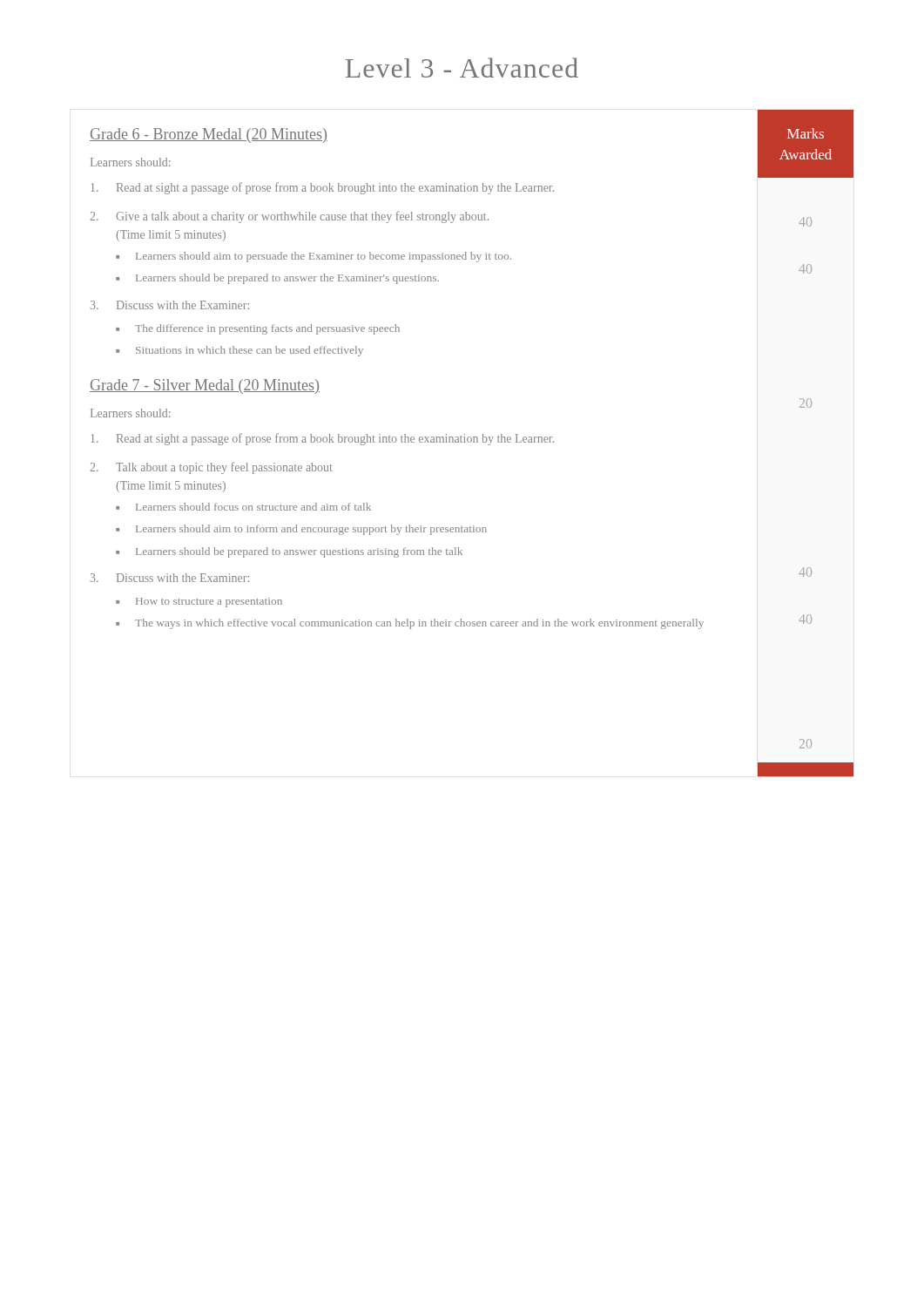Locate the block of text that opens with "■ Learners should aim to inform"
Image resolution: width=924 pixels, height=1307 pixels.
[301, 529]
